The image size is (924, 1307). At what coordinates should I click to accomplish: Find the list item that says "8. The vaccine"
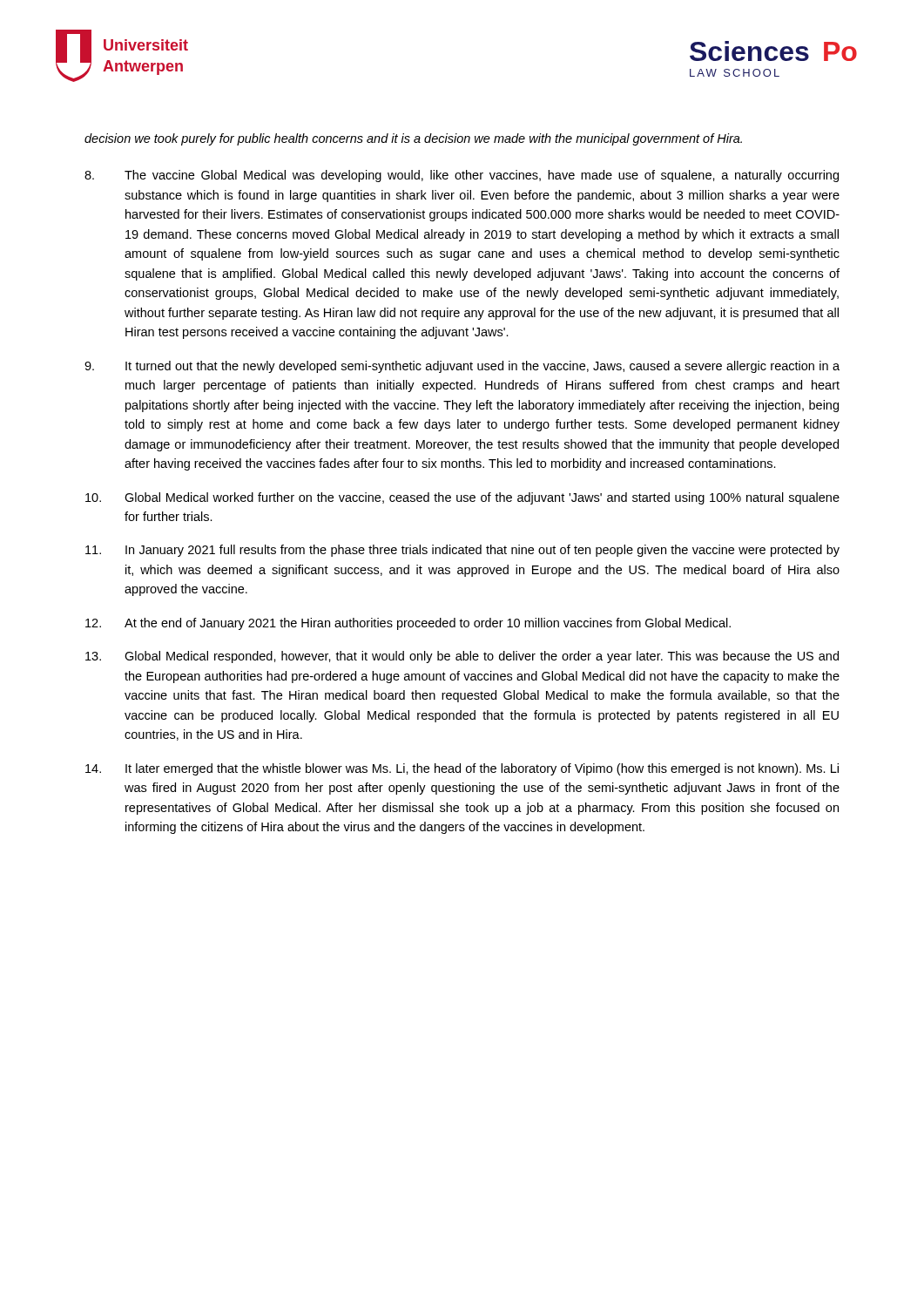click(462, 254)
